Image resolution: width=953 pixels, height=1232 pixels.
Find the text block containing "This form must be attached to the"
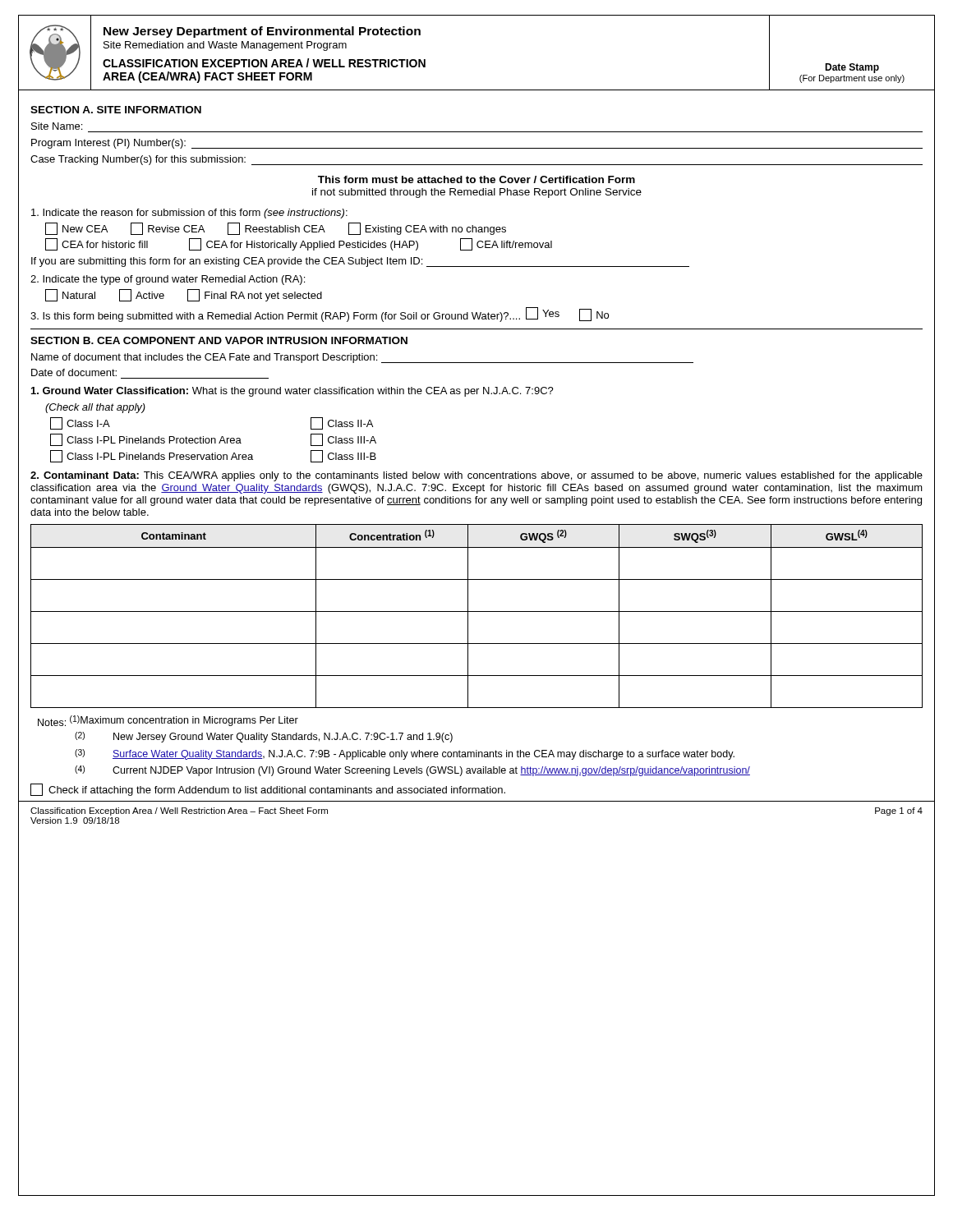point(476,186)
